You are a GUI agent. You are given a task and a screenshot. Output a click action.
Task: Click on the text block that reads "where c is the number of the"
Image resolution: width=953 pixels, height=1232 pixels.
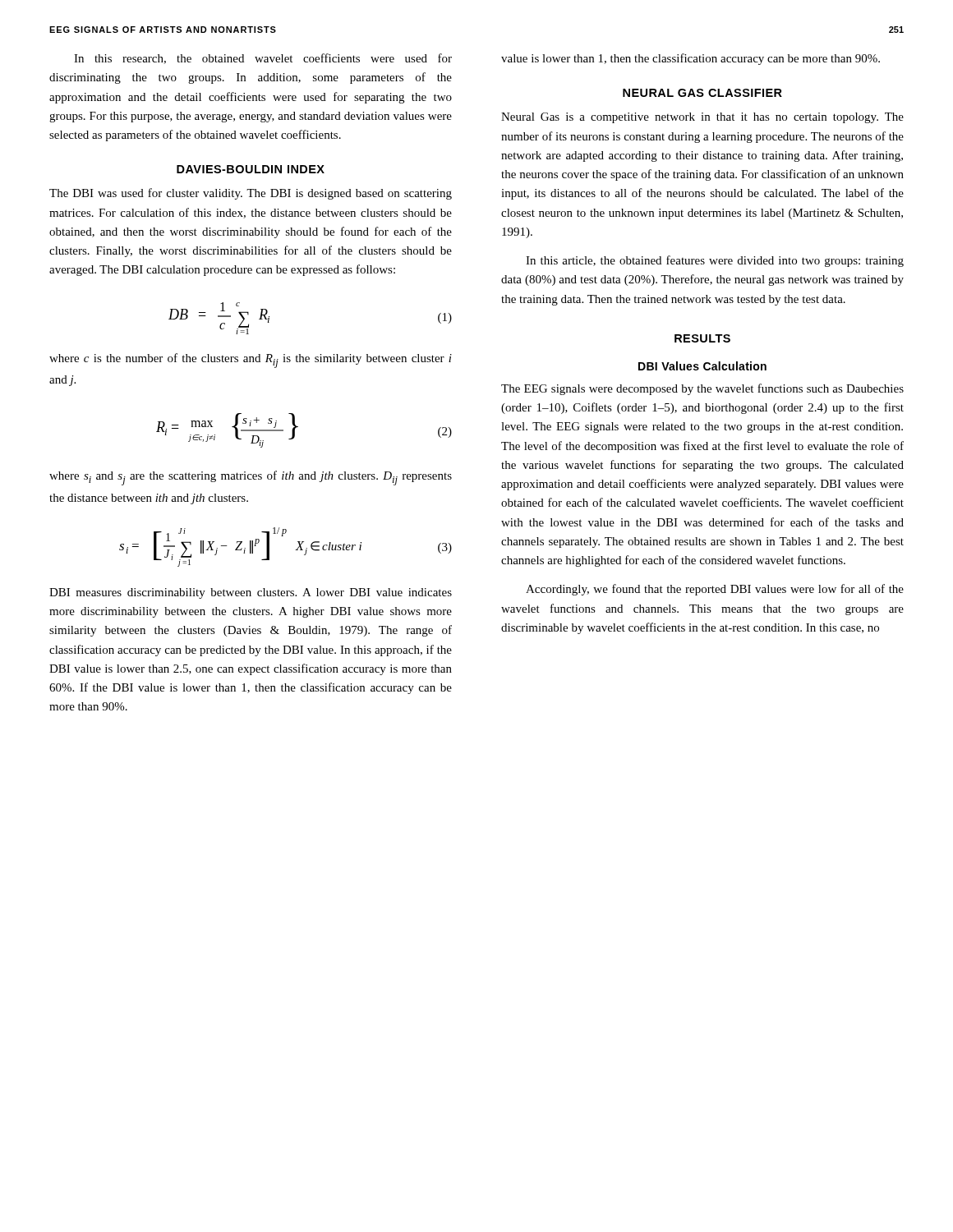(x=251, y=369)
